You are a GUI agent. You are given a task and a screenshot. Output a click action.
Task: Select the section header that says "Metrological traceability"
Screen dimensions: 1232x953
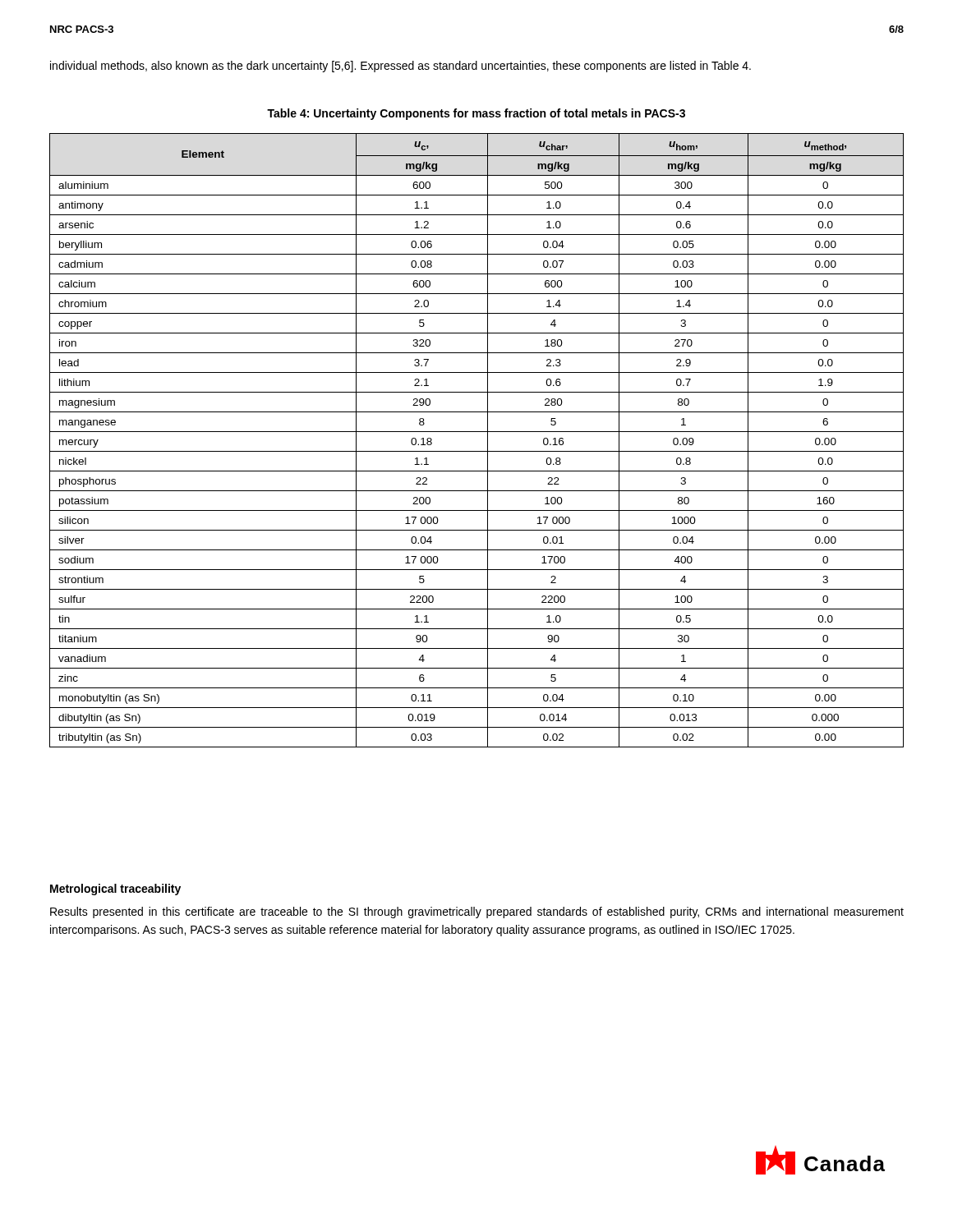115,889
